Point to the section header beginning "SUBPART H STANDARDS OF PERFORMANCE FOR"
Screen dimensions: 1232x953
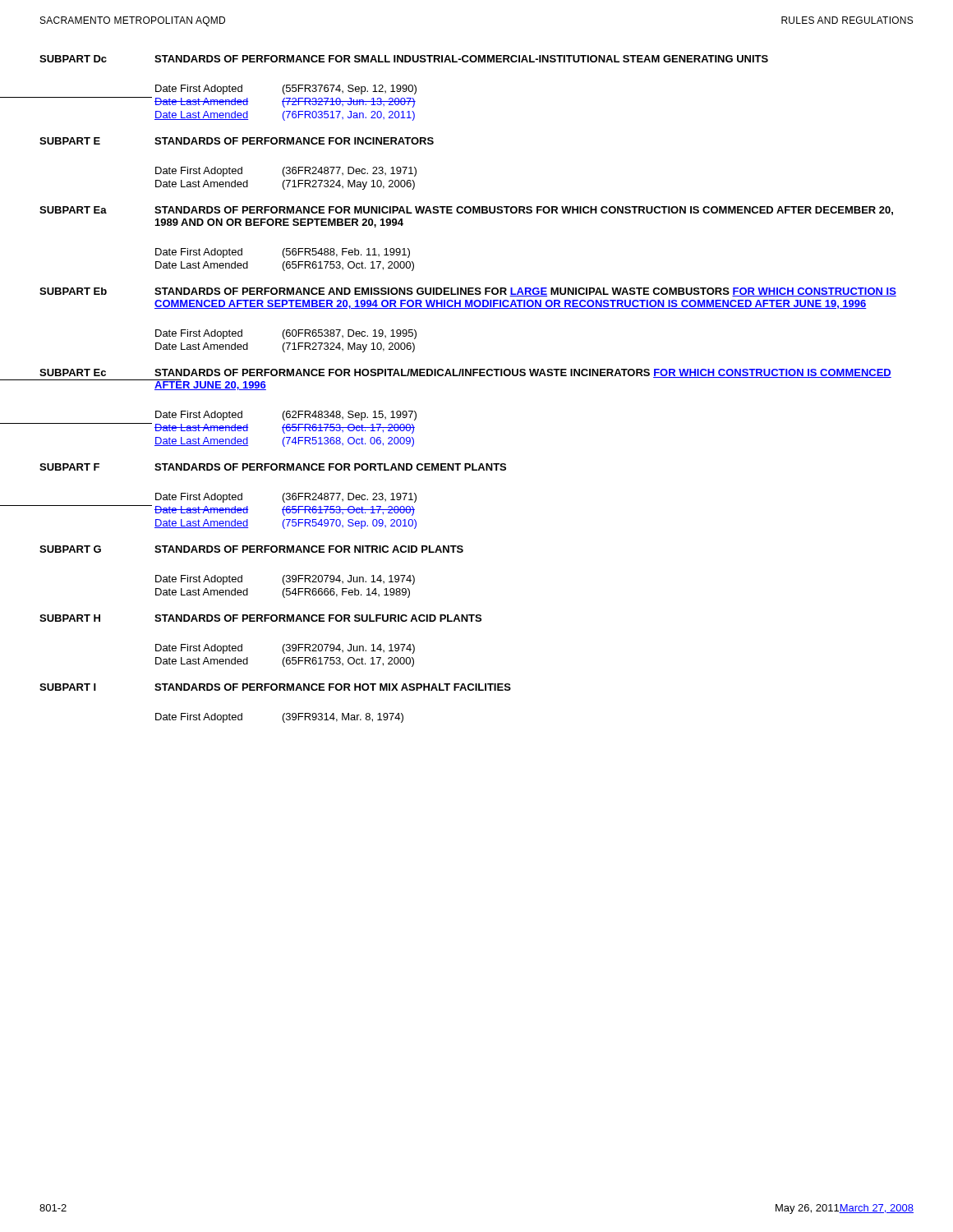[x=476, y=621]
